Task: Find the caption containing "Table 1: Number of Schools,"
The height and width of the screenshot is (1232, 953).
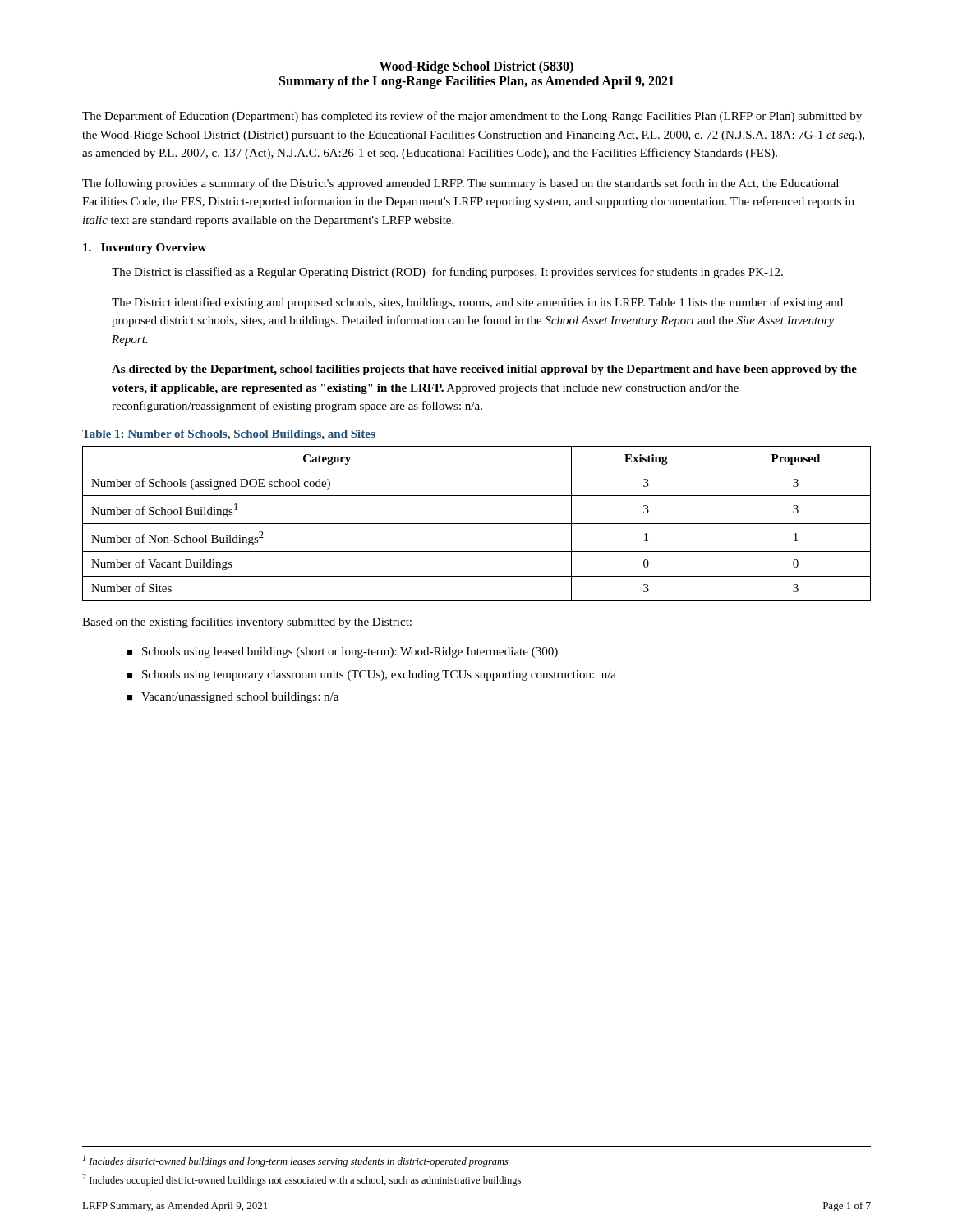Action: pyautogui.click(x=229, y=433)
